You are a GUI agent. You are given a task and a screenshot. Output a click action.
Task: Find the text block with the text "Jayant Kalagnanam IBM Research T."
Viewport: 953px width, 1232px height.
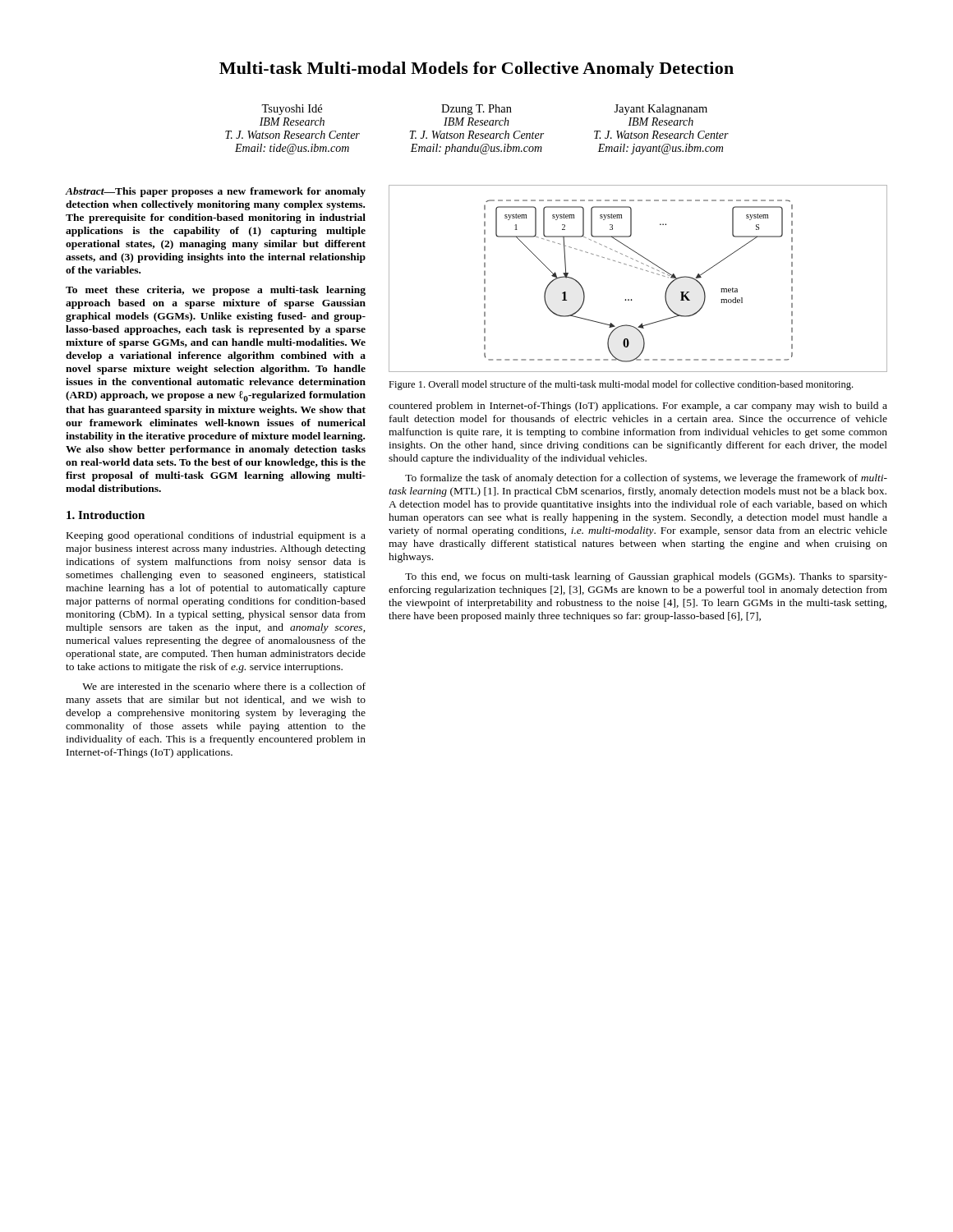tap(661, 129)
